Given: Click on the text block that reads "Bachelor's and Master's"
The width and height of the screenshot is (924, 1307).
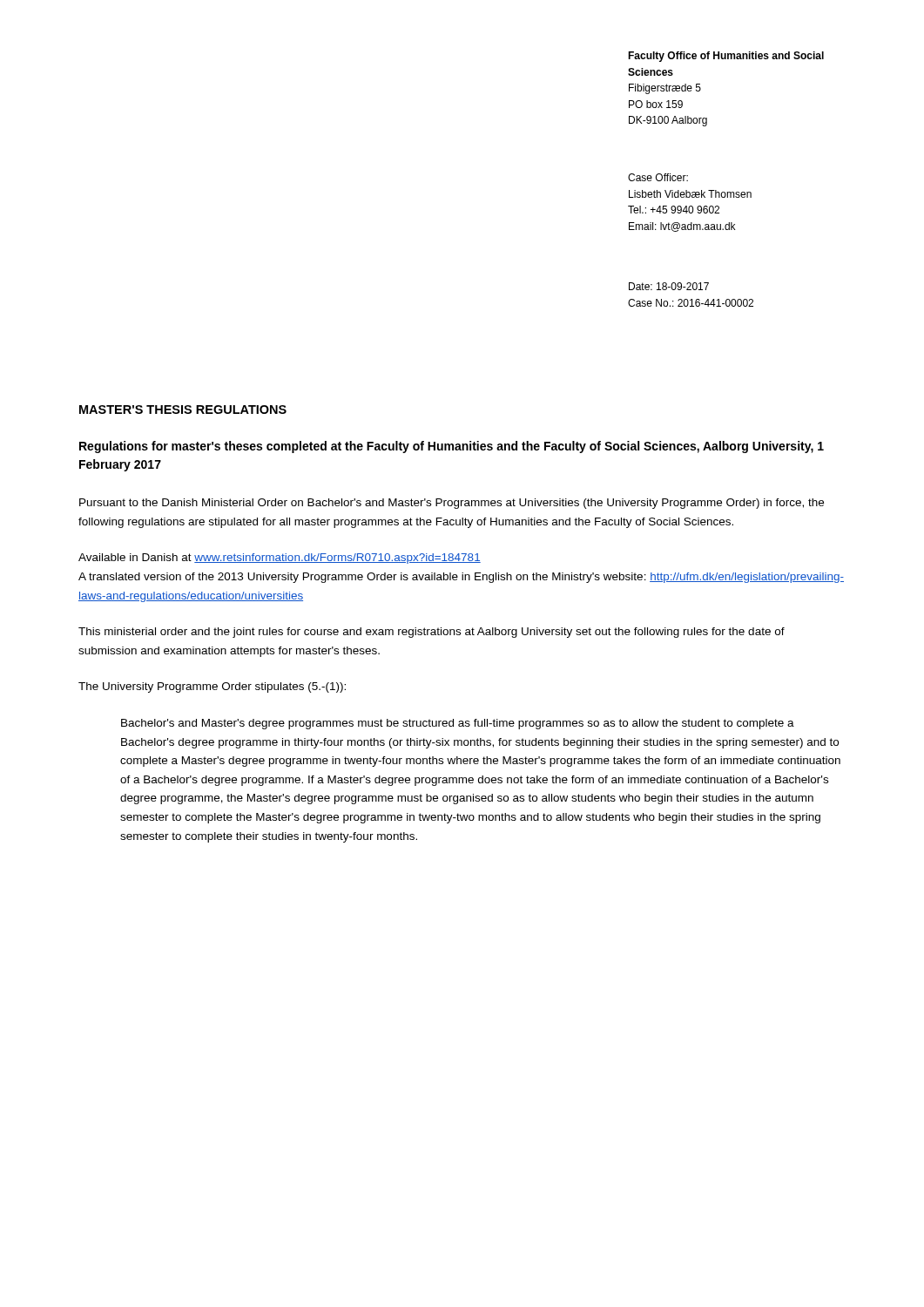Looking at the screenshot, I should tap(481, 779).
